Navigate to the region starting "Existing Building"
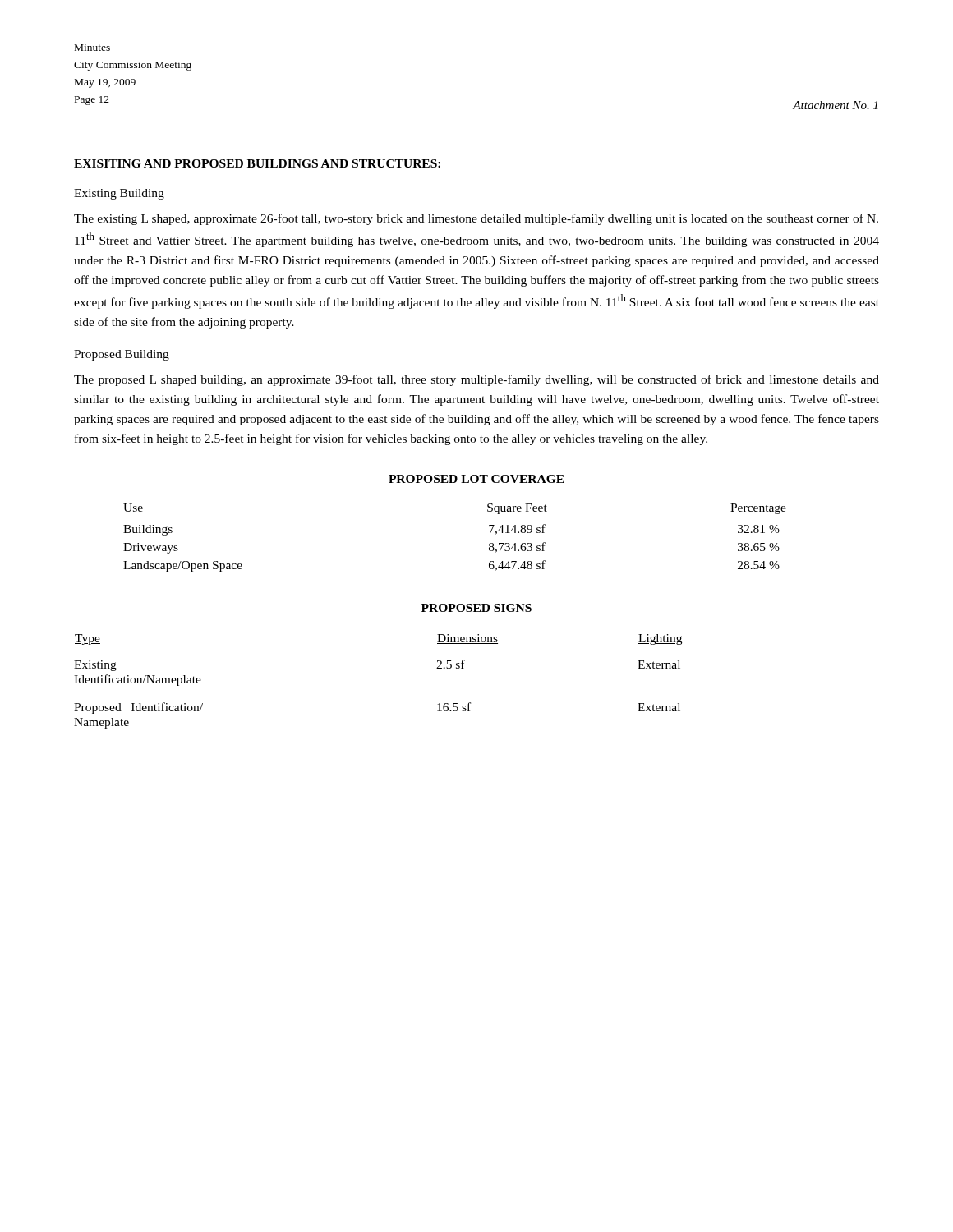 119,193
